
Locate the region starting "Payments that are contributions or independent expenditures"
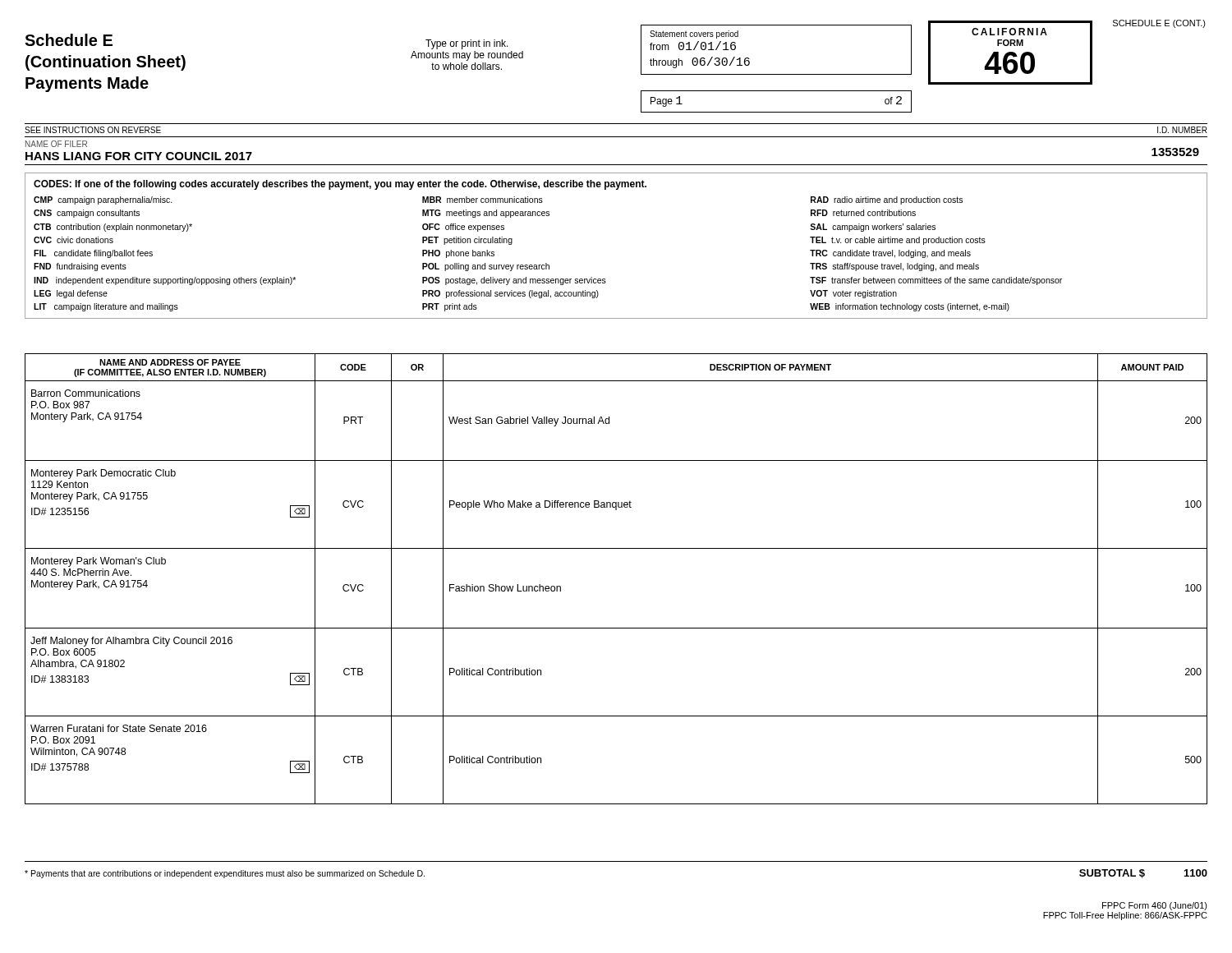225,873
